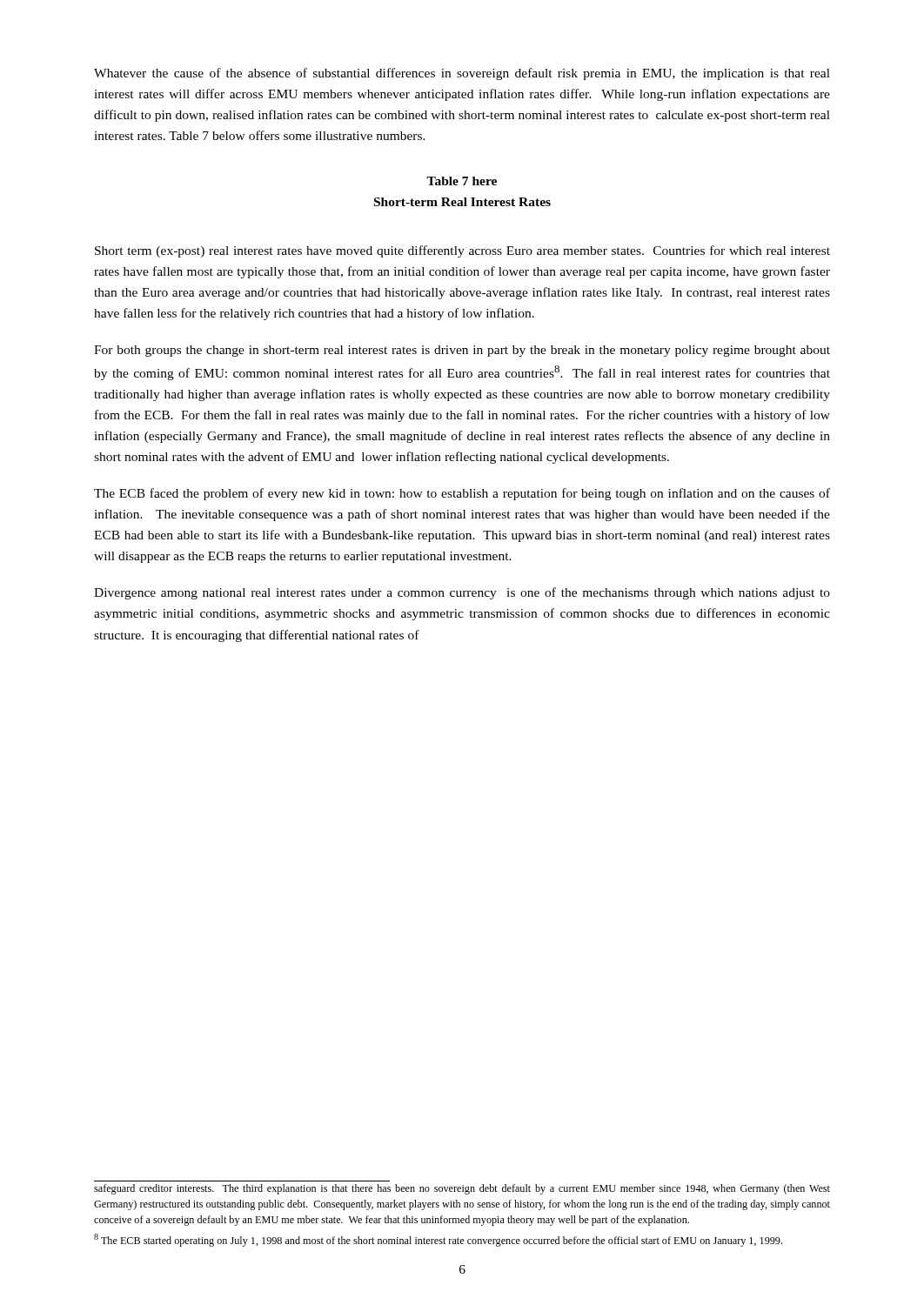
Task: Select the footnote that reads "safeguard creditor interests."
Action: 462,1205
